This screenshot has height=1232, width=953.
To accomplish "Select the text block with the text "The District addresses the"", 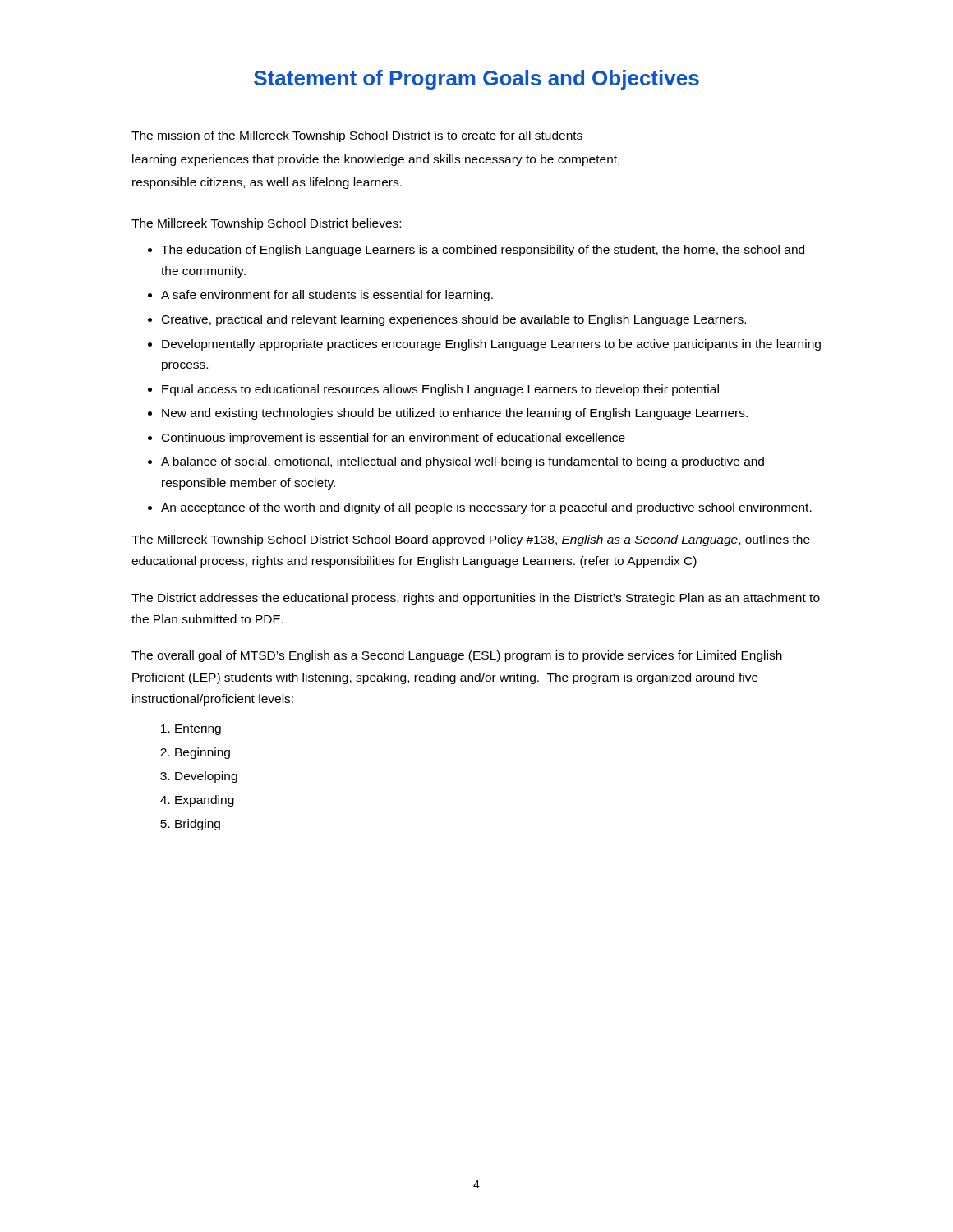I will 476,608.
